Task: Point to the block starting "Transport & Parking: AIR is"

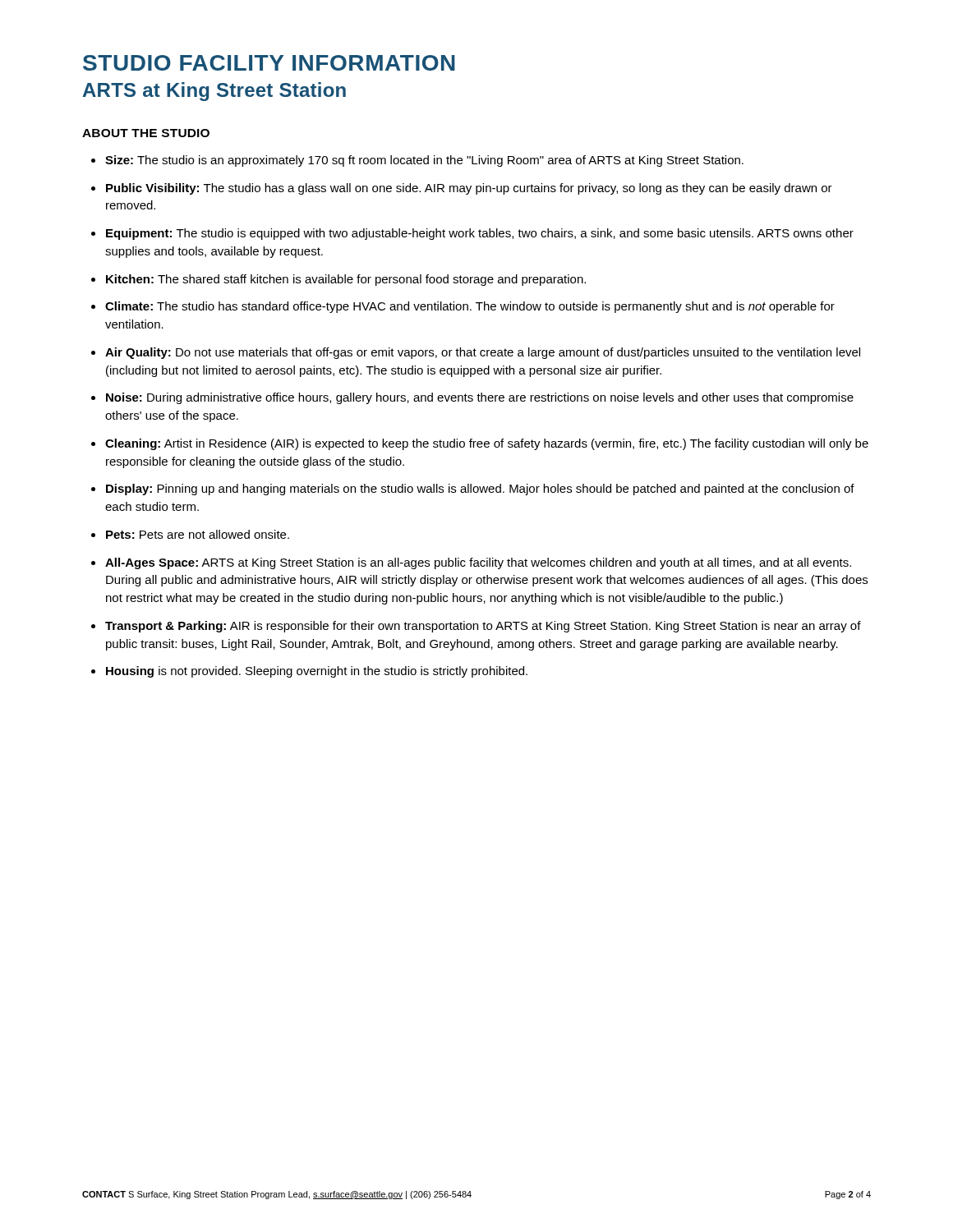Action: click(x=483, y=634)
